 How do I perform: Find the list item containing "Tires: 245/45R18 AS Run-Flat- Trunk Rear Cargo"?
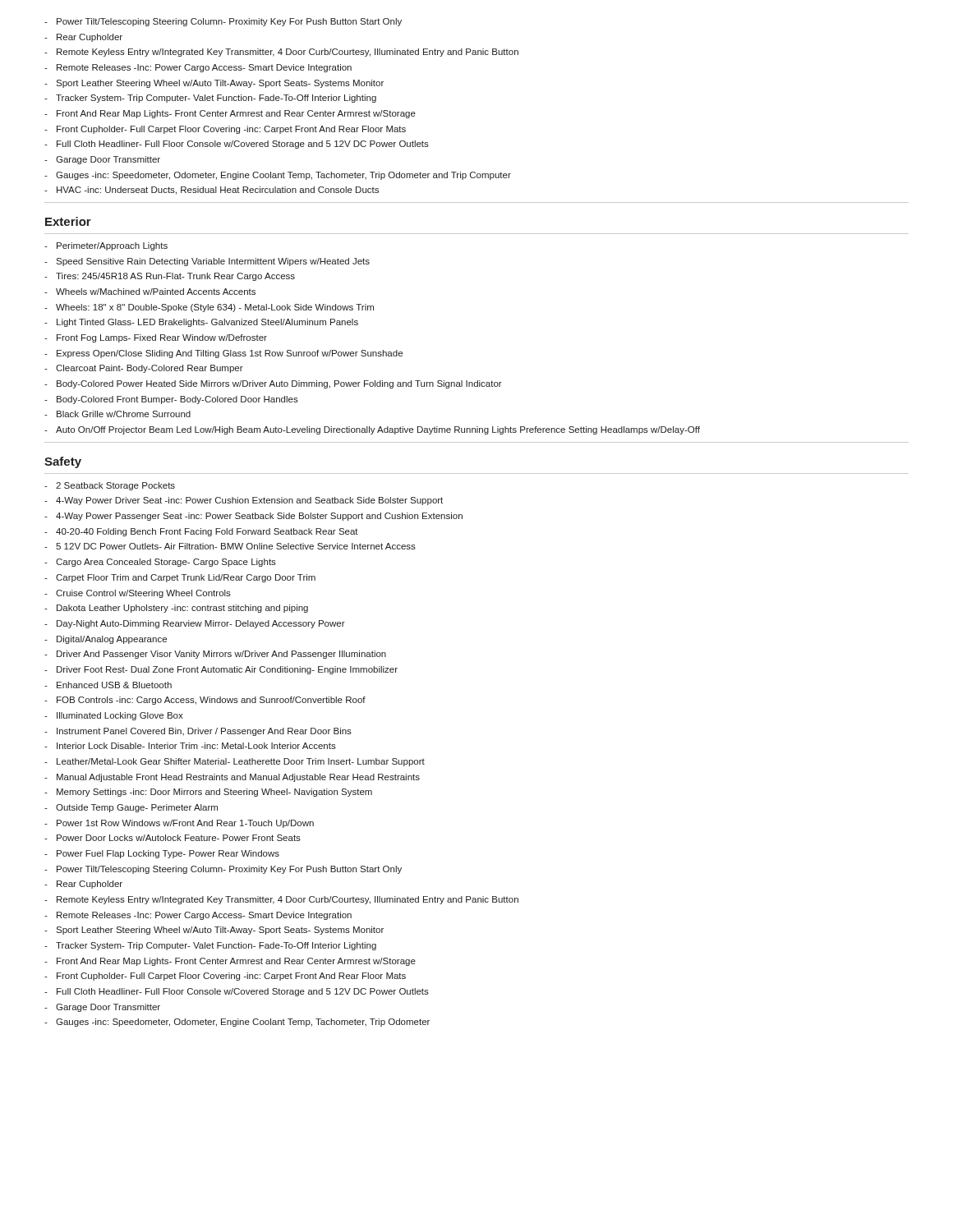pos(170,277)
